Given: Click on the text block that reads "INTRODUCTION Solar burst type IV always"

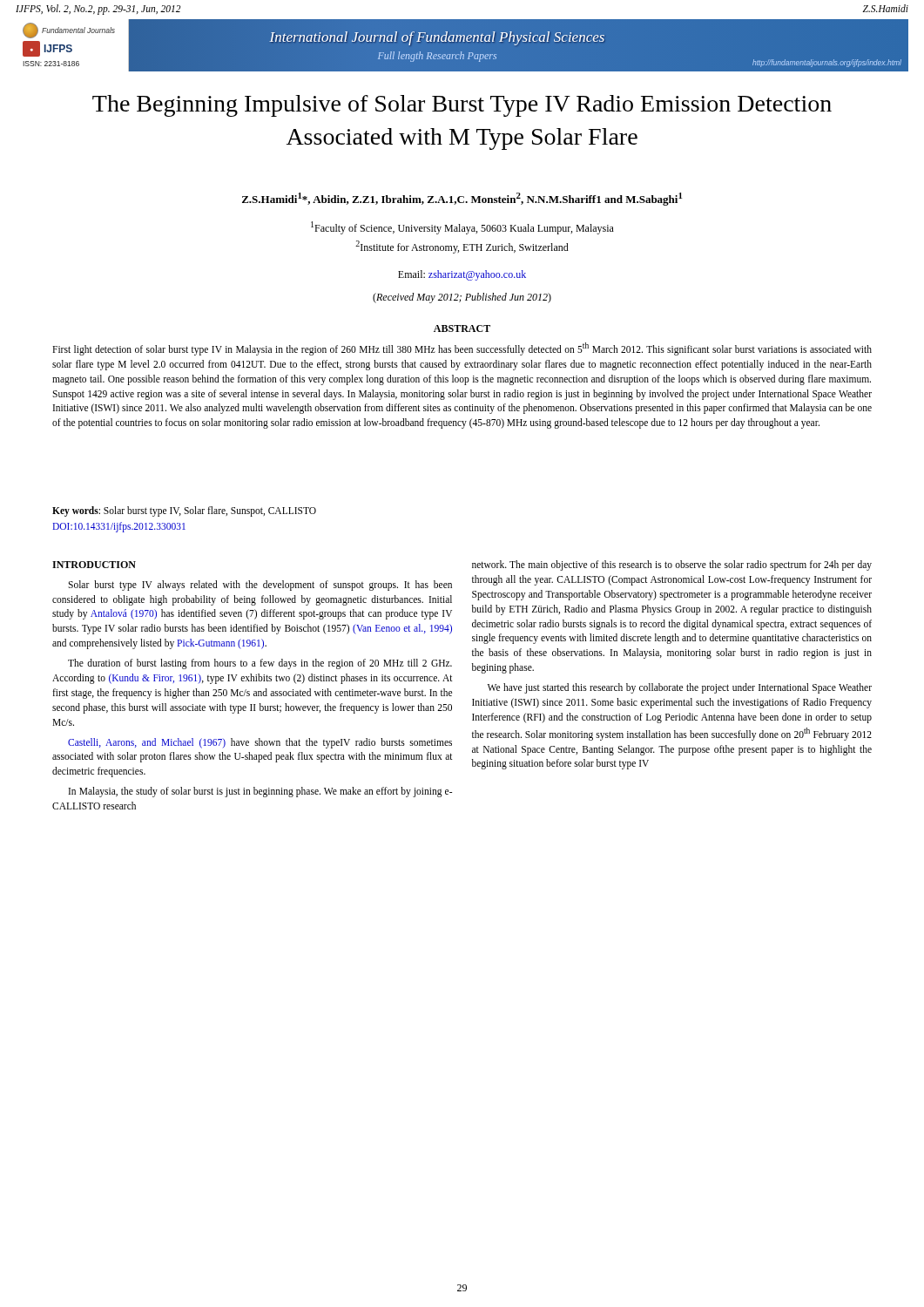Looking at the screenshot, I should [252, 686].
